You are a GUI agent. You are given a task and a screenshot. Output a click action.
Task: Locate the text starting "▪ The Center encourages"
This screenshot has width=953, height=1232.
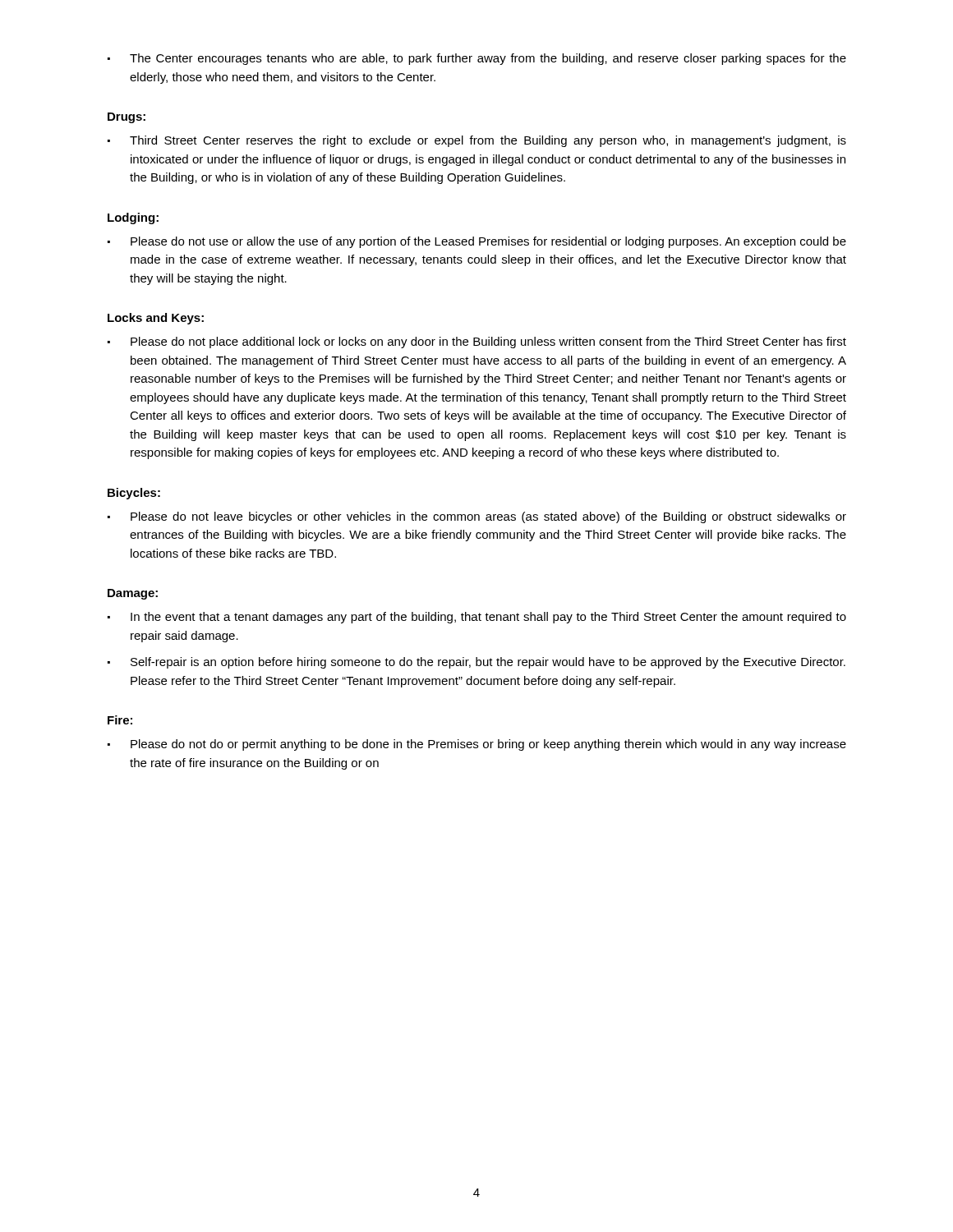(x=476, y=68)
